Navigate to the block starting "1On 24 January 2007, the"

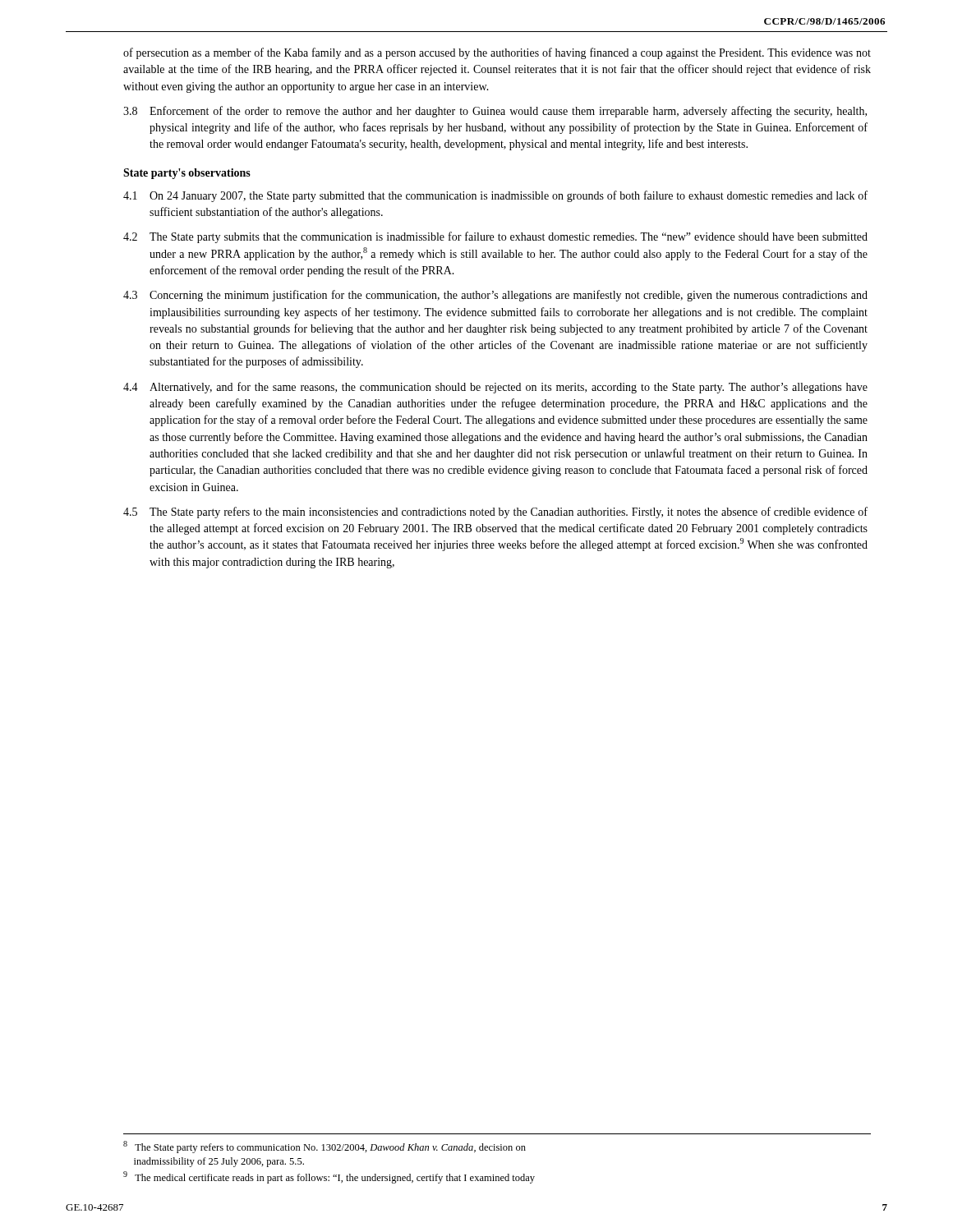(495, 205)
